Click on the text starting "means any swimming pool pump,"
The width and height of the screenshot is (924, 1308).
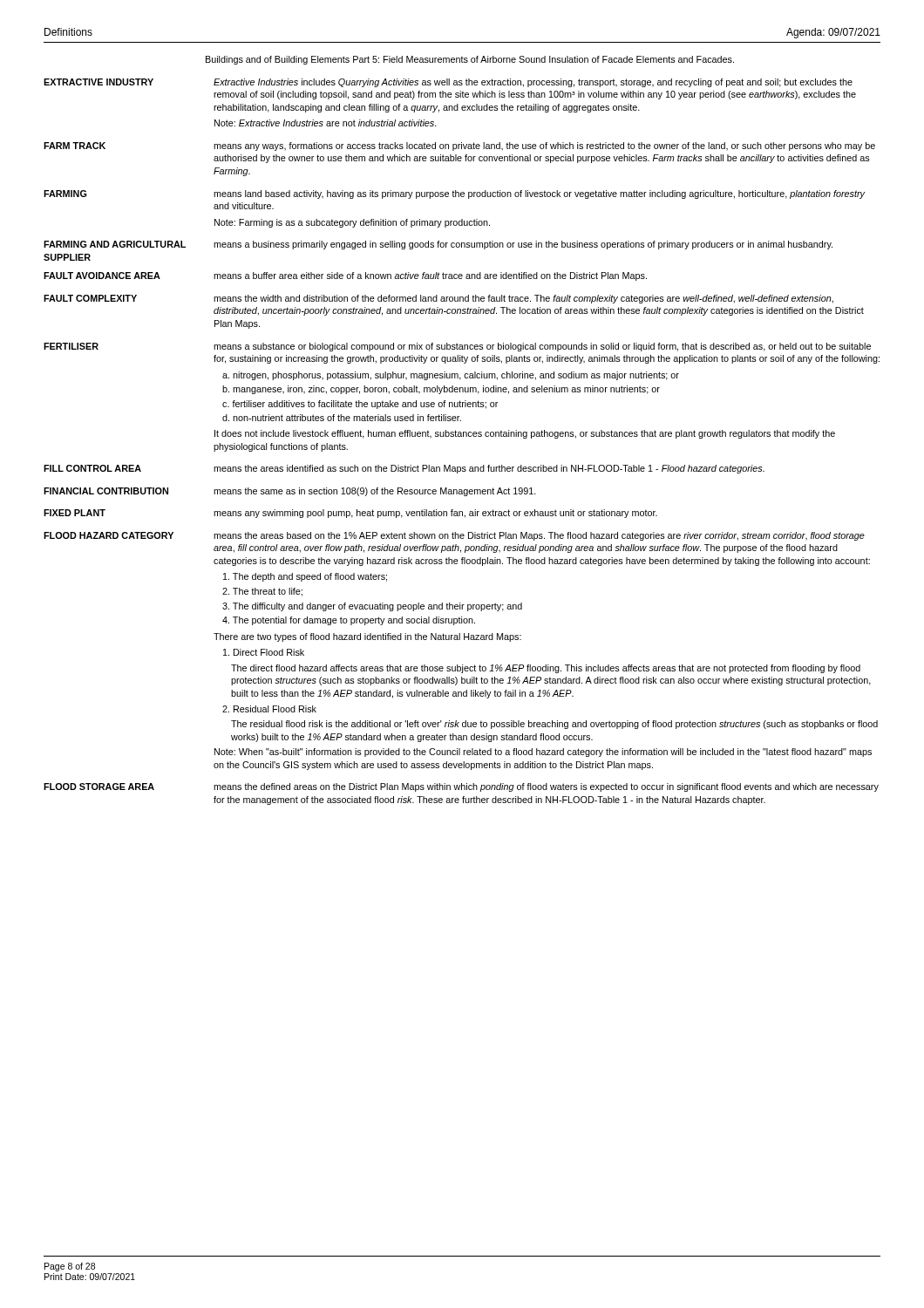click(x=547, y=513)
